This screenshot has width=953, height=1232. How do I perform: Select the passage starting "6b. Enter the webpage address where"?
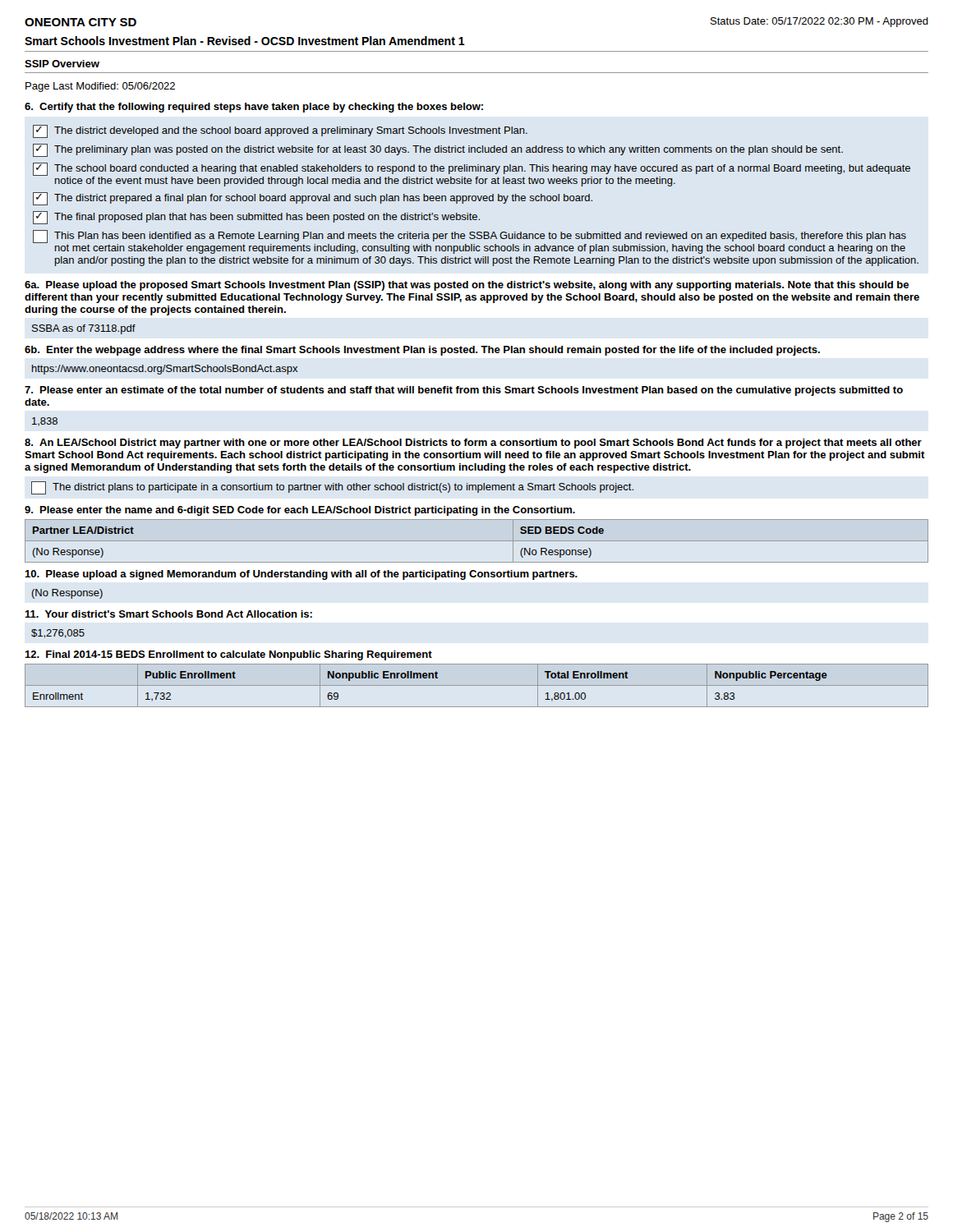pos(423,350)
